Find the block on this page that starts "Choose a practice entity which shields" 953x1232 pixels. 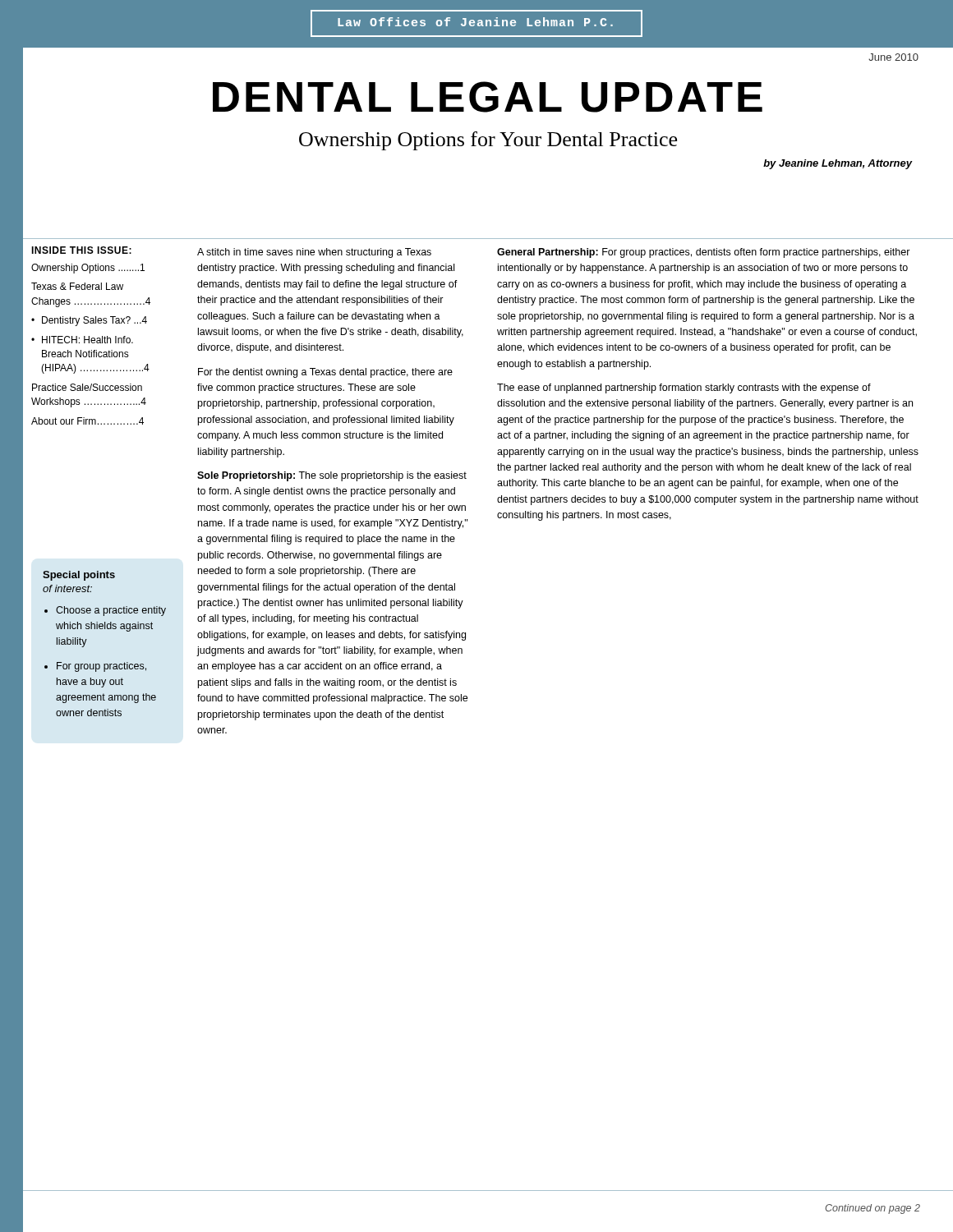(x=111, y=626)
